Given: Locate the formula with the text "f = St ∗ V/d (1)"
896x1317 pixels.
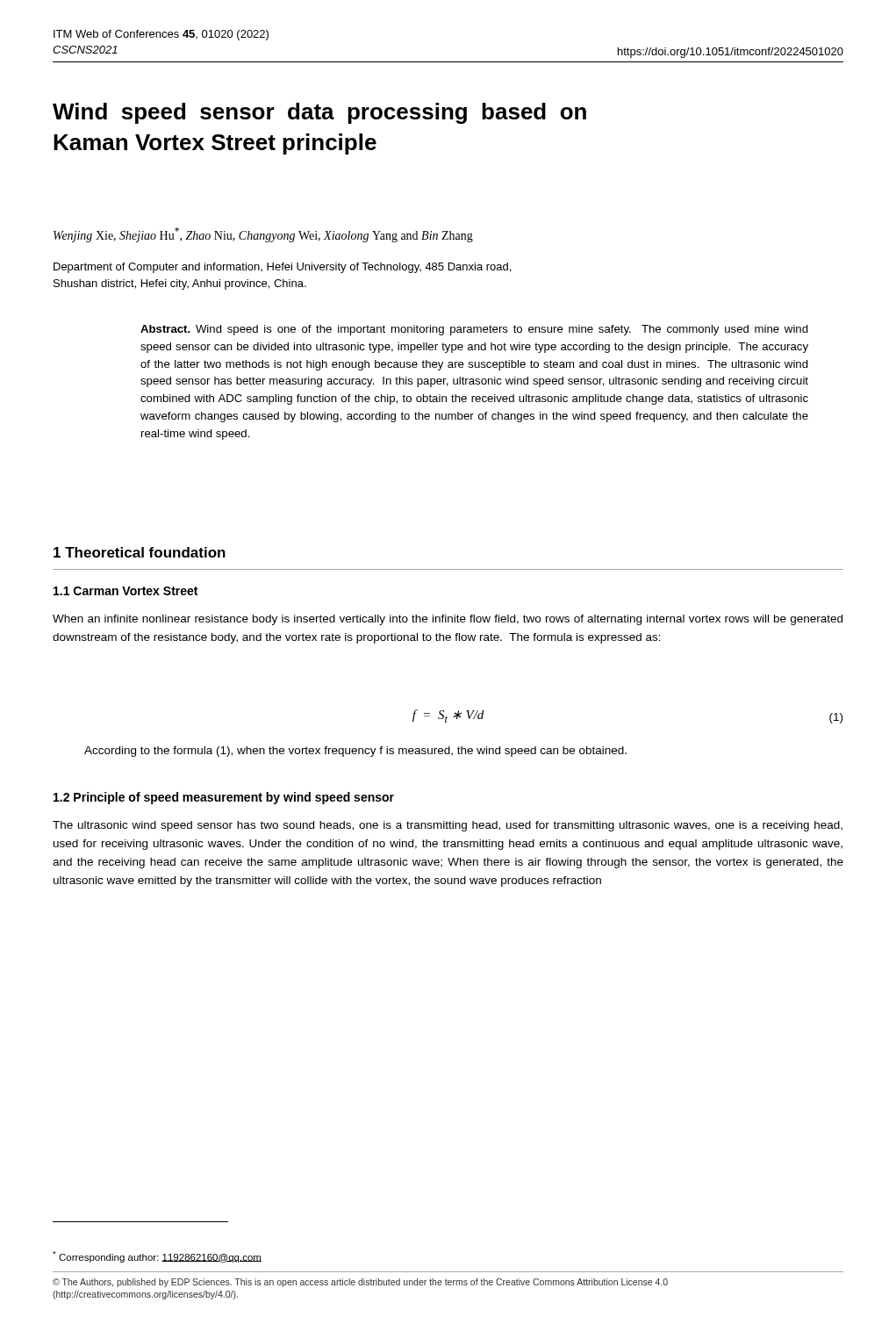Looking at the screenshot, I should click(x=446, y=716).
